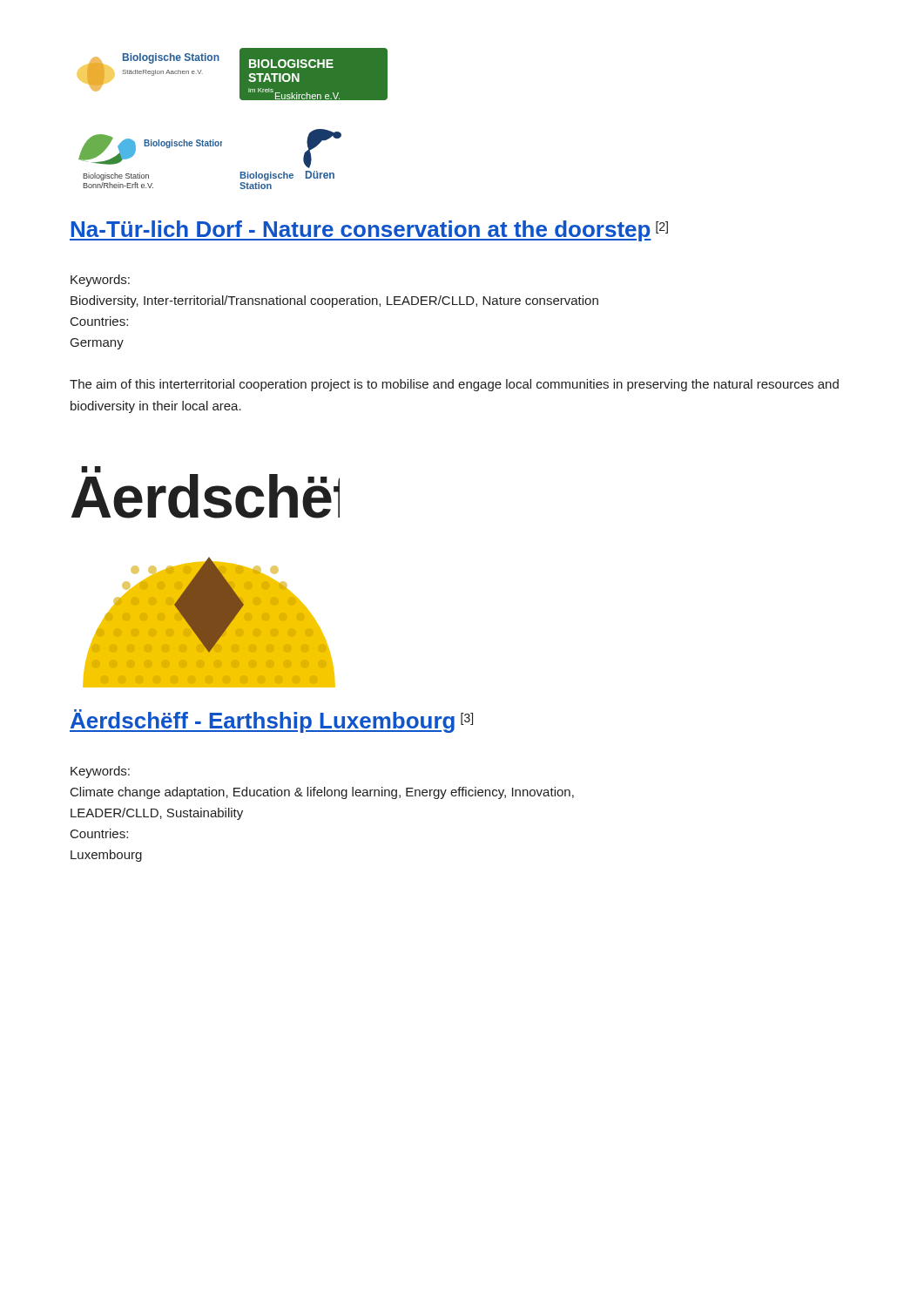Click on the text block starting "Keywords: Climate change adaptation, Education &"
924x1307 pixels.
(x=100, y=772)
